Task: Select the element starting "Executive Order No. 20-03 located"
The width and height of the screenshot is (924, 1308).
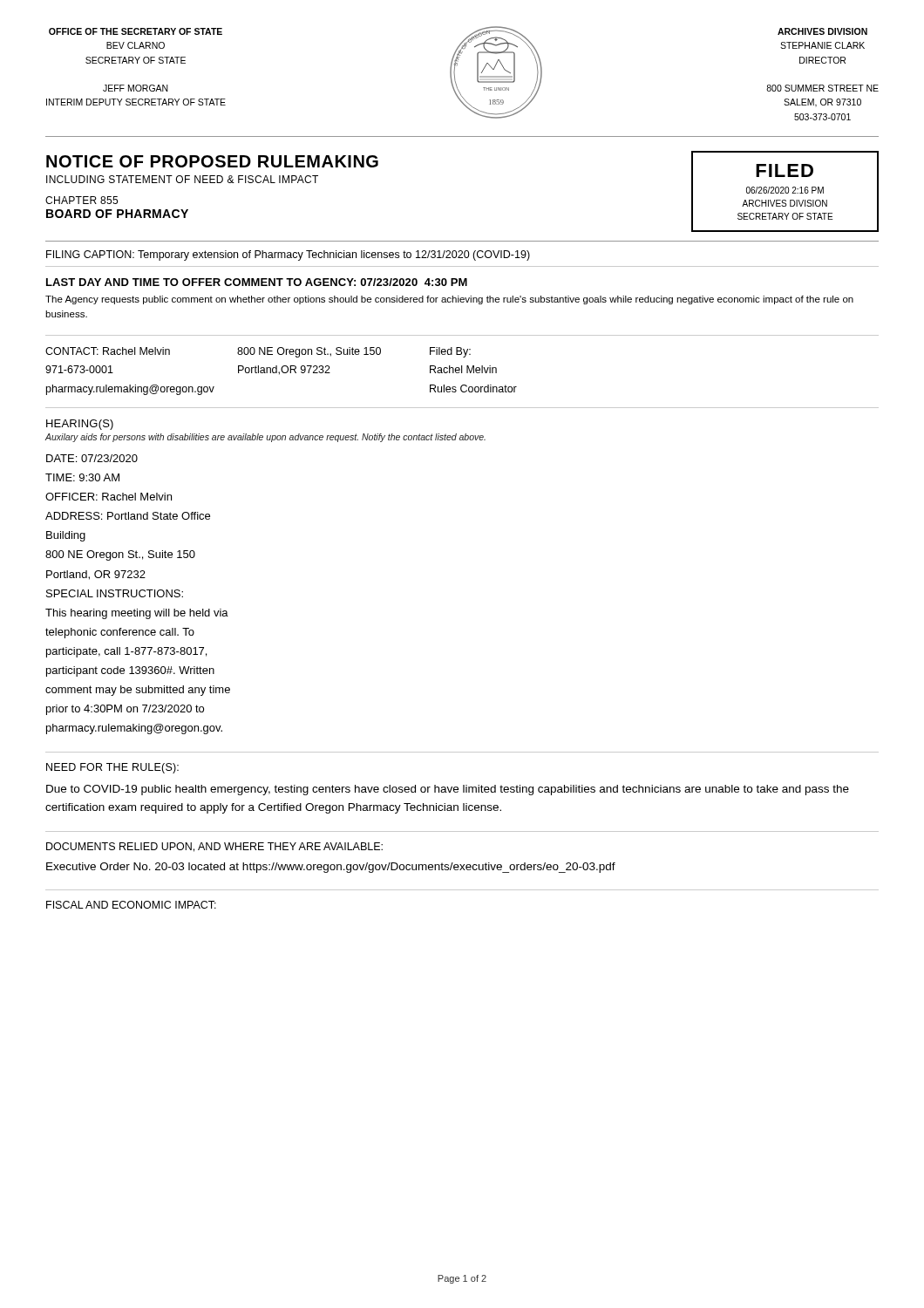Action: click(330, 867)
